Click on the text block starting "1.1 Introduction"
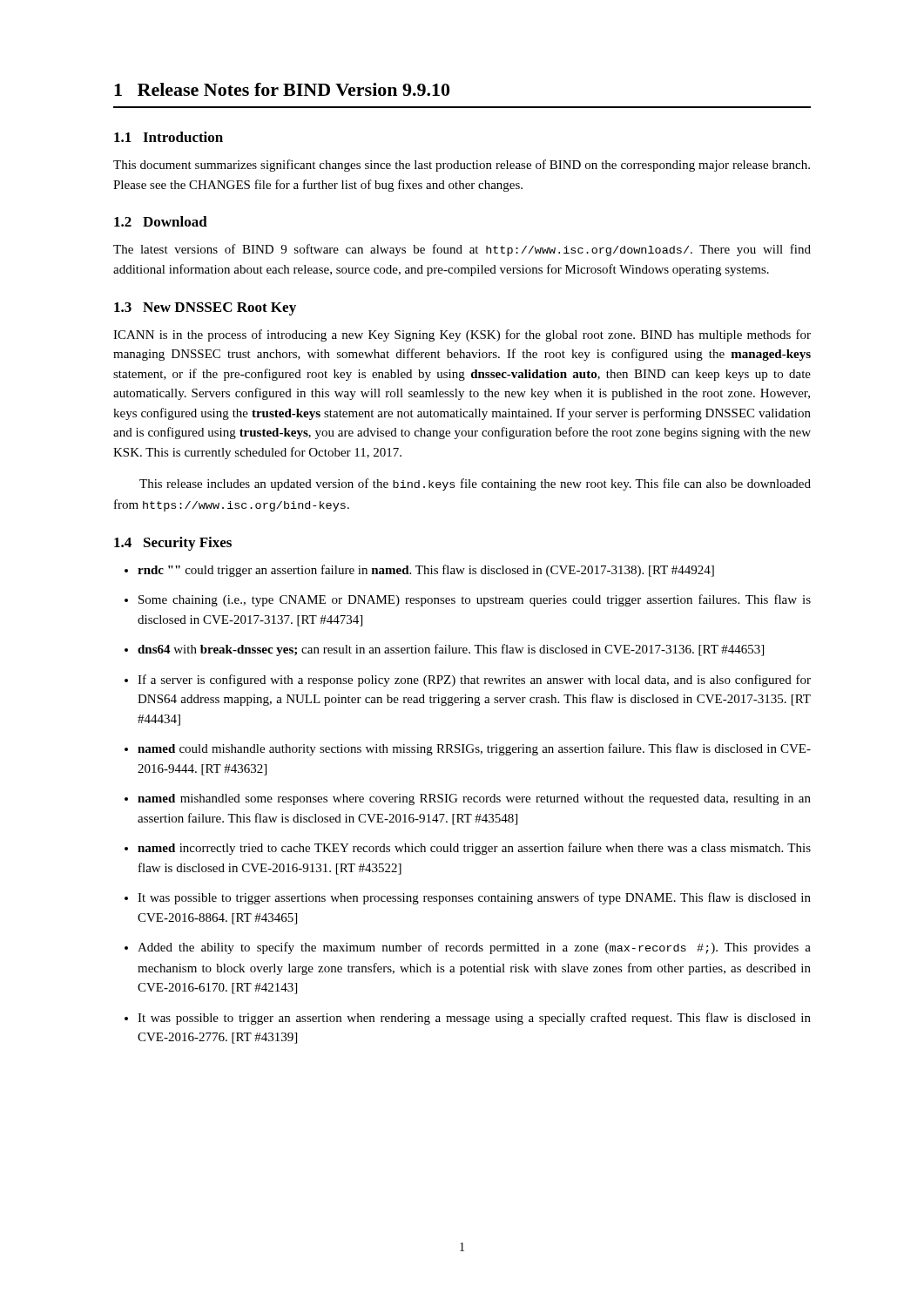The image size is (924, 1307). (x=169, y=137)
